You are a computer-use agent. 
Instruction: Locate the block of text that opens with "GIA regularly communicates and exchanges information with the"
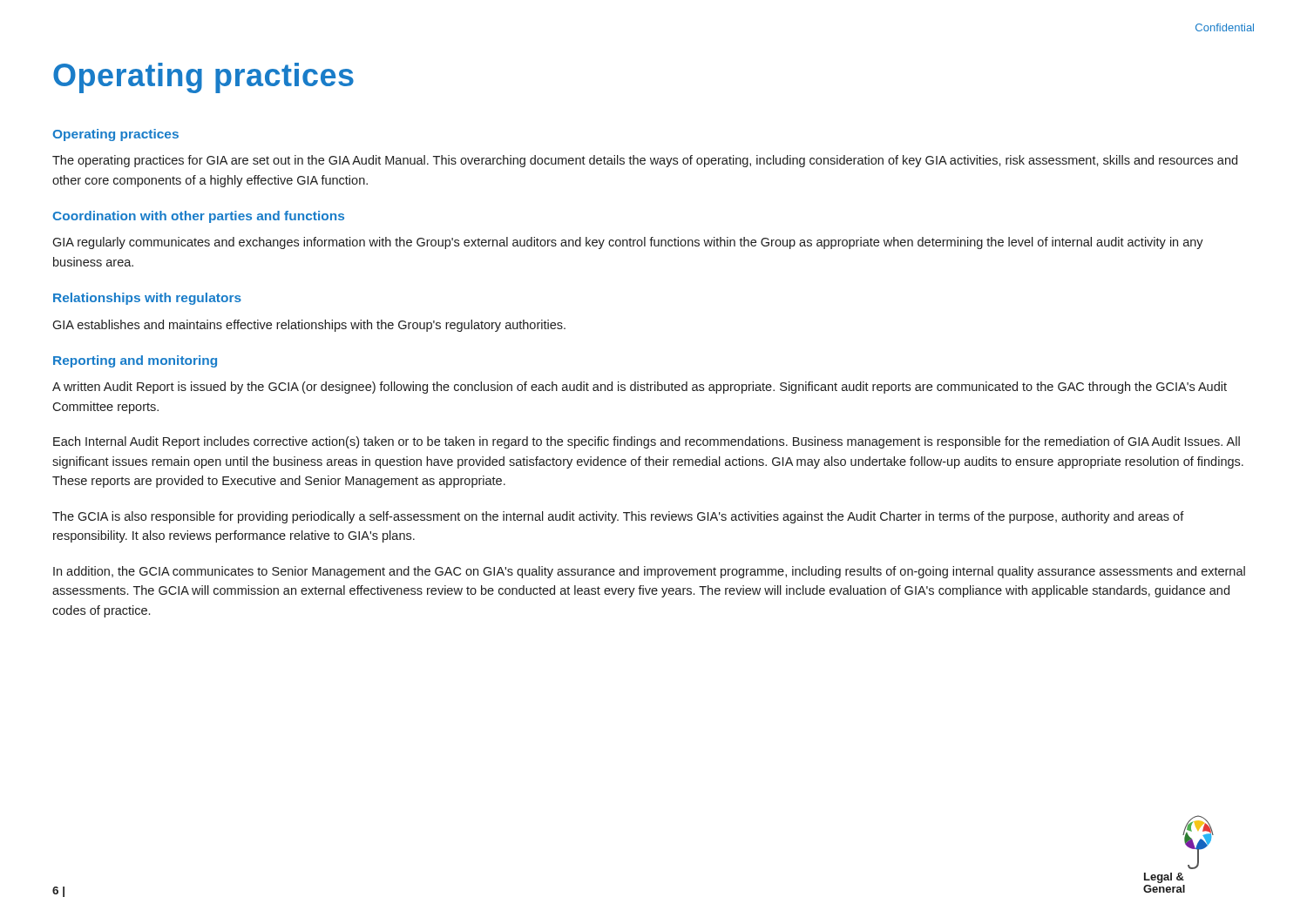pos(654,252)
